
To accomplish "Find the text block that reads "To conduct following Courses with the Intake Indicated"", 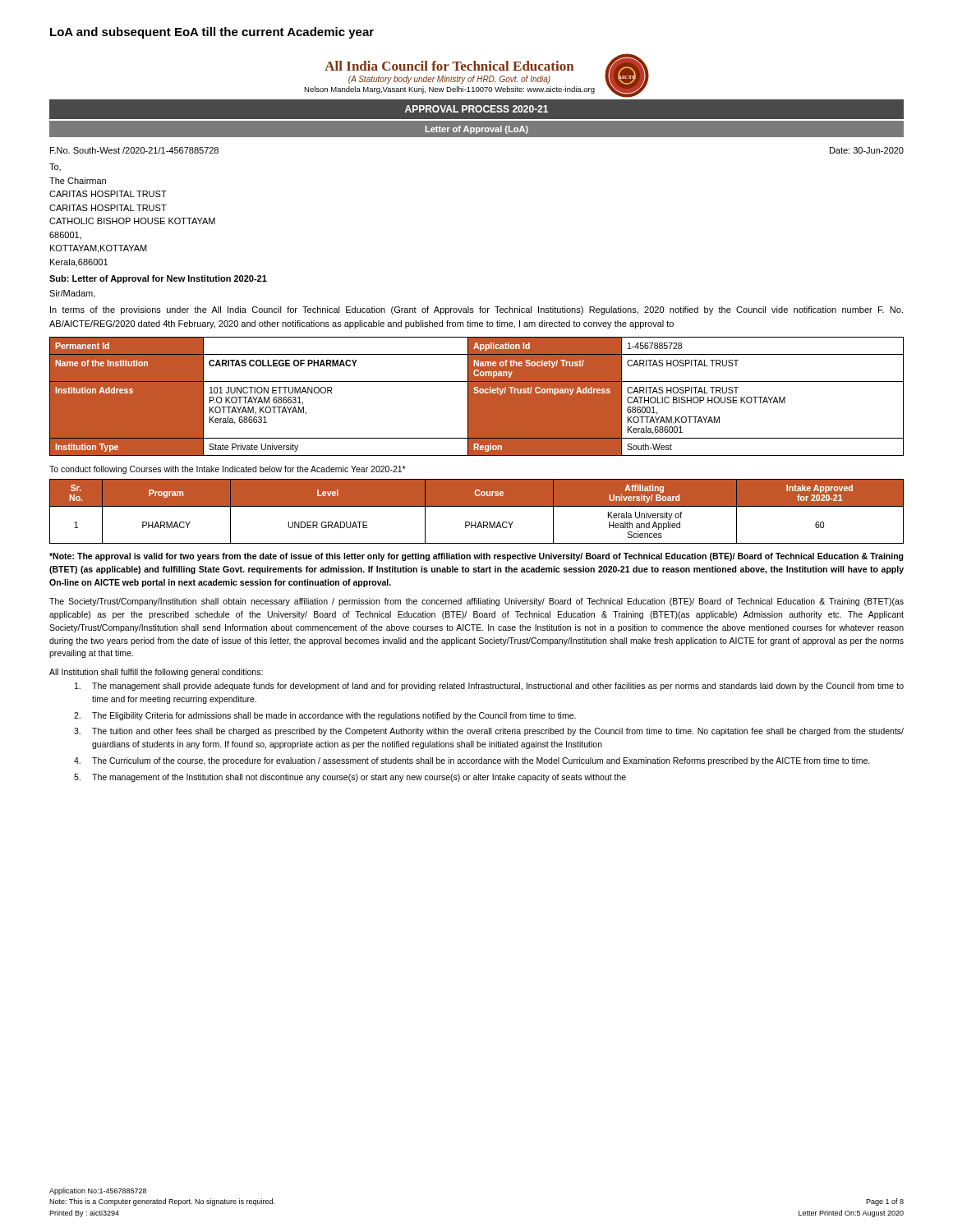I will [227, 469].
